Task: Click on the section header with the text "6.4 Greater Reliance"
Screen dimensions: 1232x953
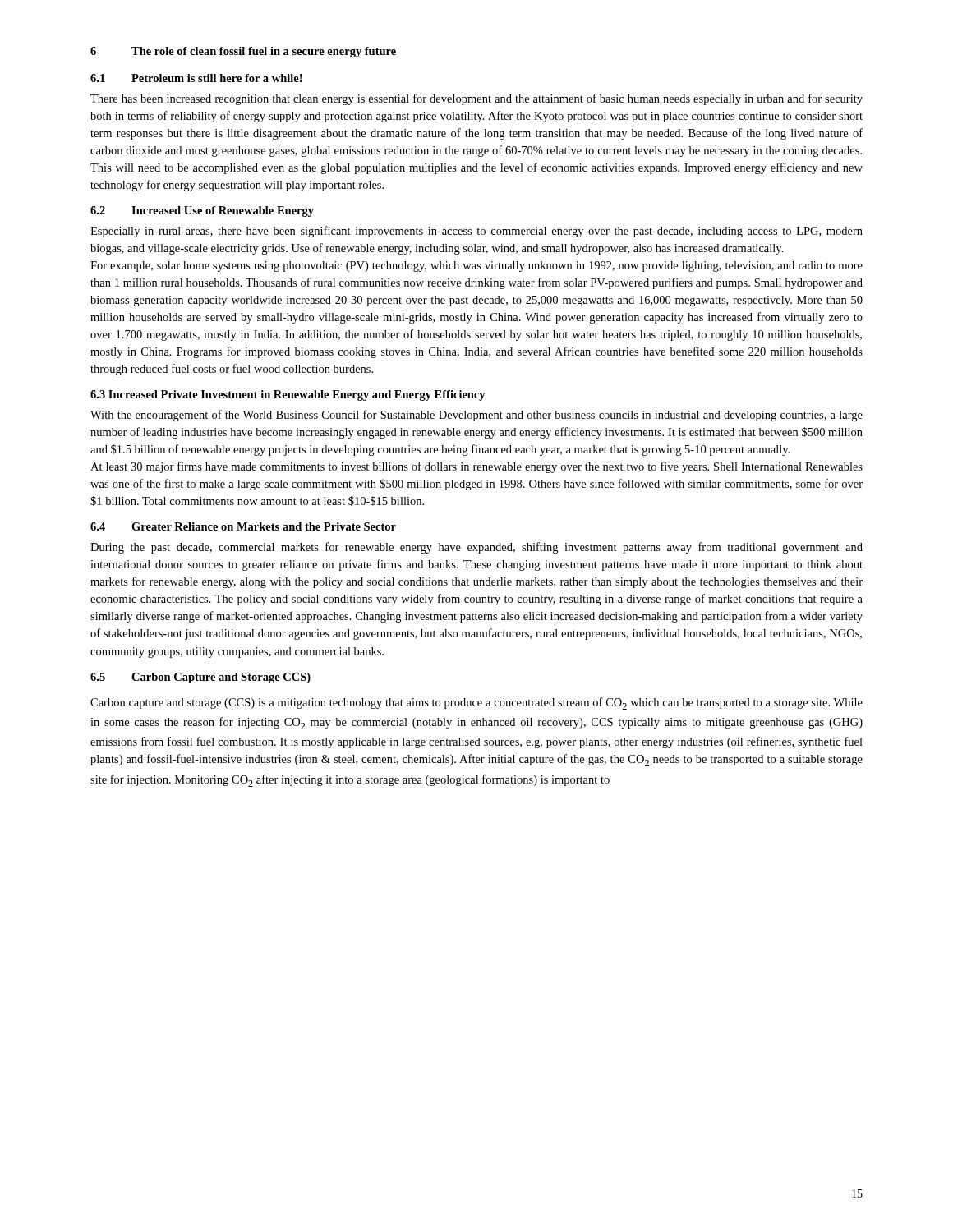Action: click(243, 527)
